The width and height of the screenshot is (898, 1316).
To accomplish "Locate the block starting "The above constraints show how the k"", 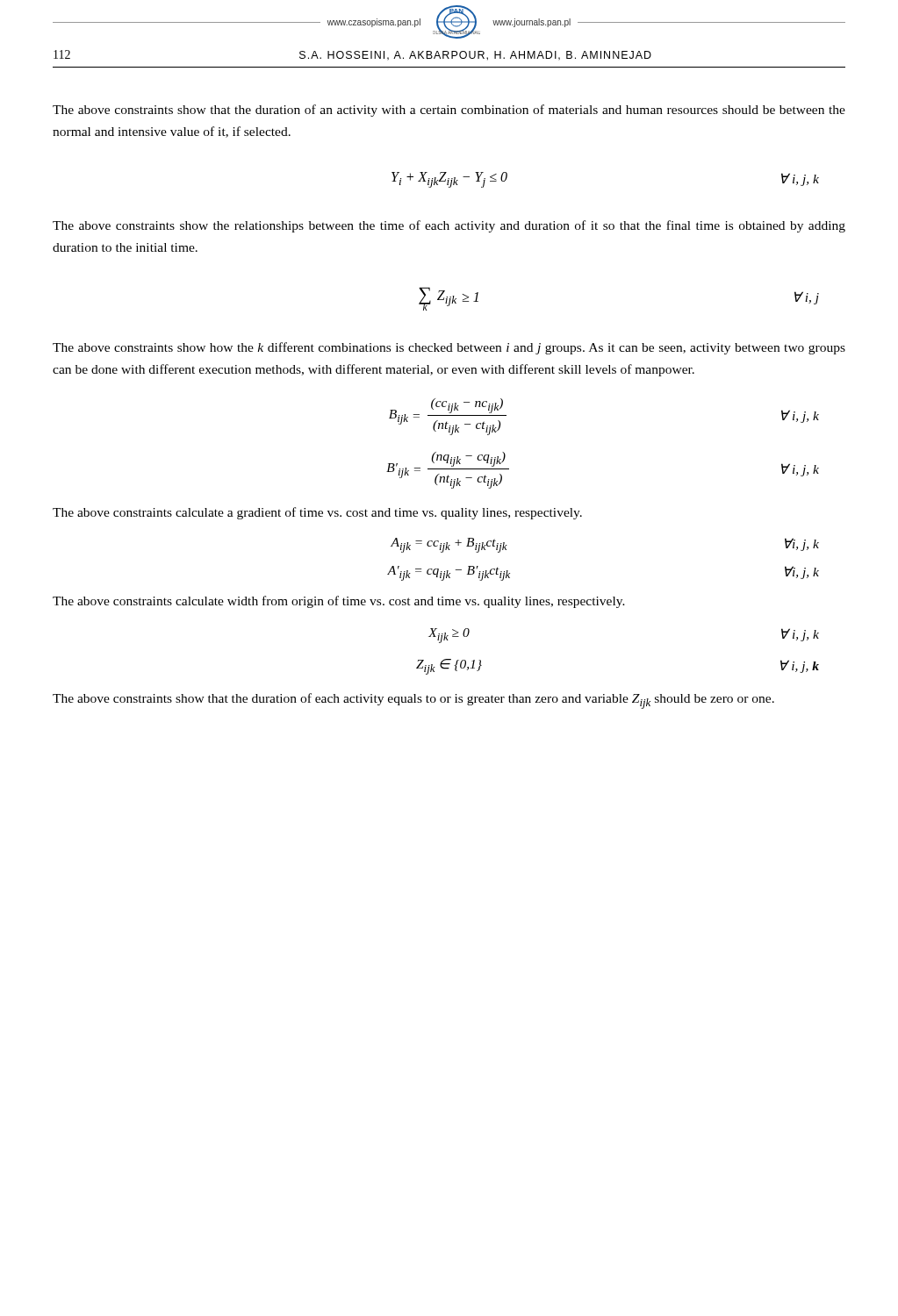I will 449,358.
